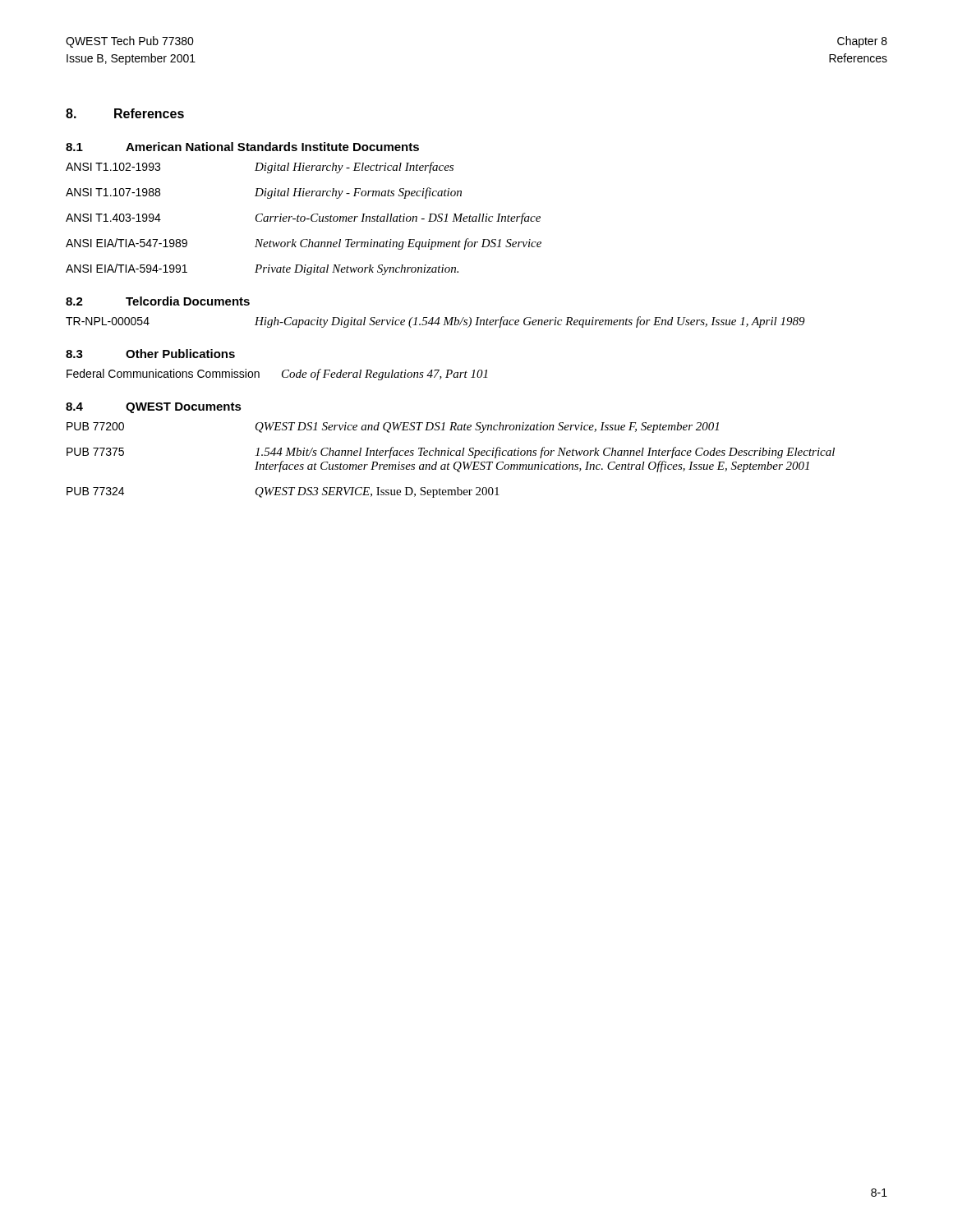Find the section header containing "8. References"
The image size is (953, 1232).
coord(125,114)
